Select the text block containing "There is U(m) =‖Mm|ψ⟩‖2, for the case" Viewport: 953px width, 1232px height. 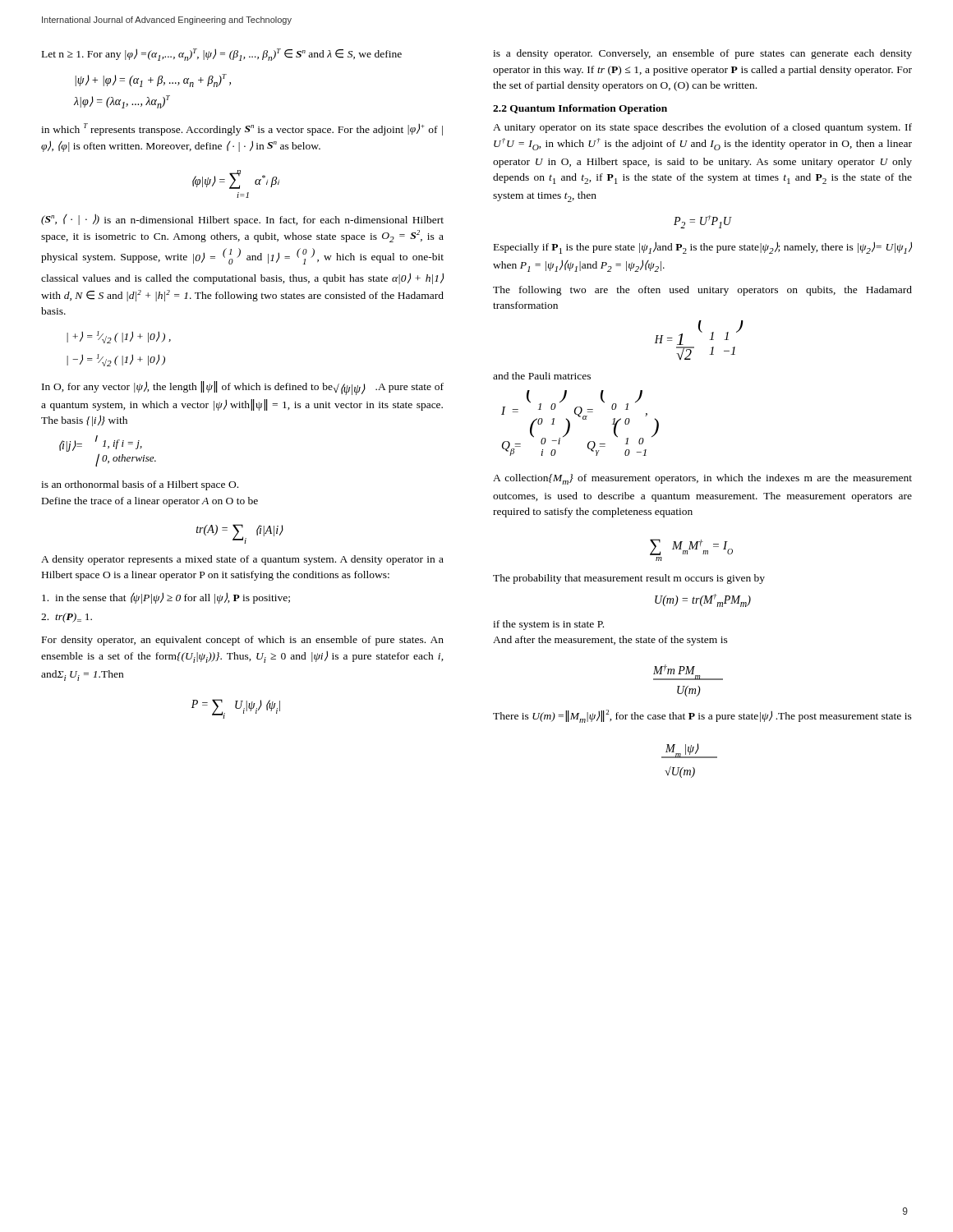[702, 716]
